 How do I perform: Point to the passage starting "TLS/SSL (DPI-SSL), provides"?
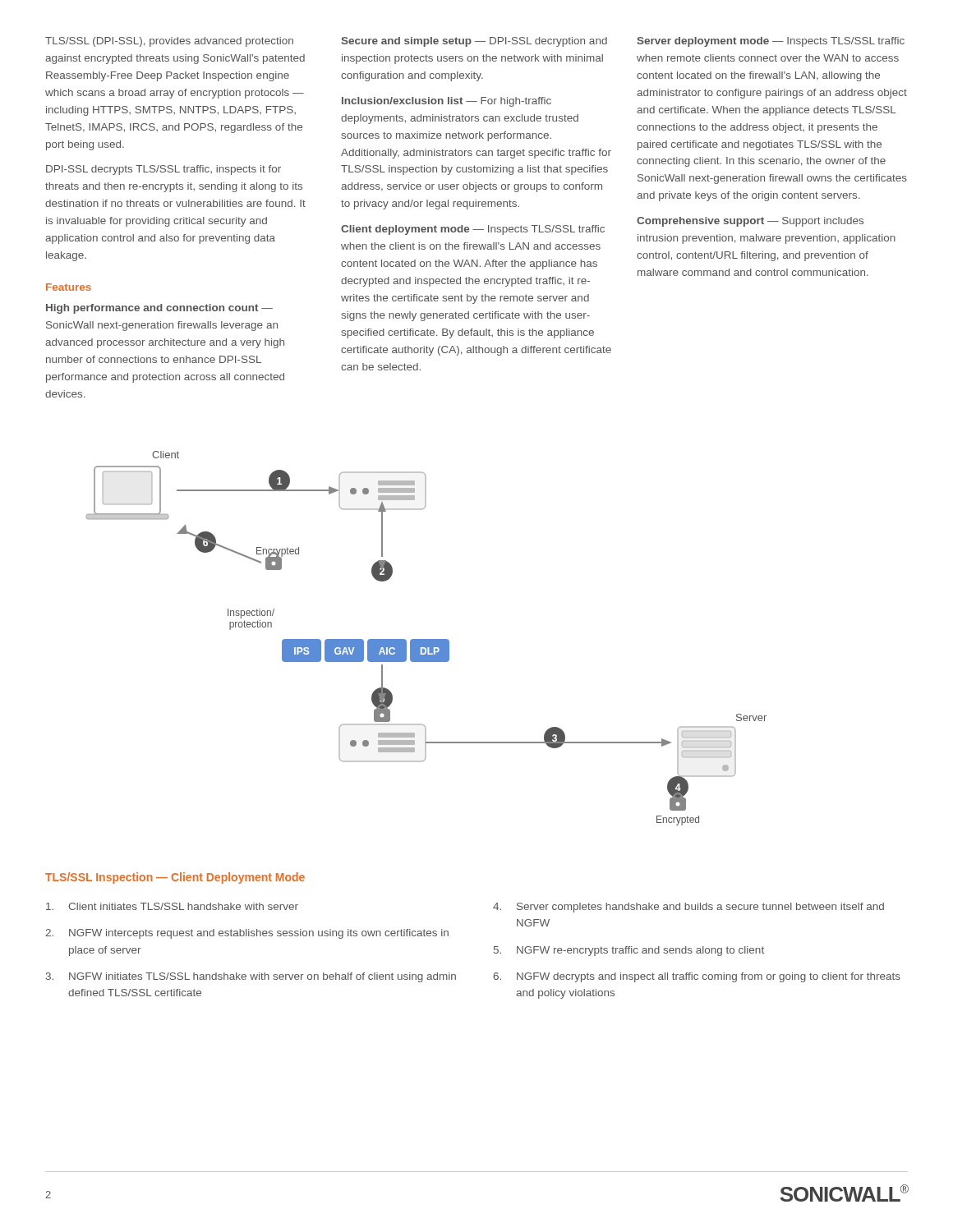(181, 218)
